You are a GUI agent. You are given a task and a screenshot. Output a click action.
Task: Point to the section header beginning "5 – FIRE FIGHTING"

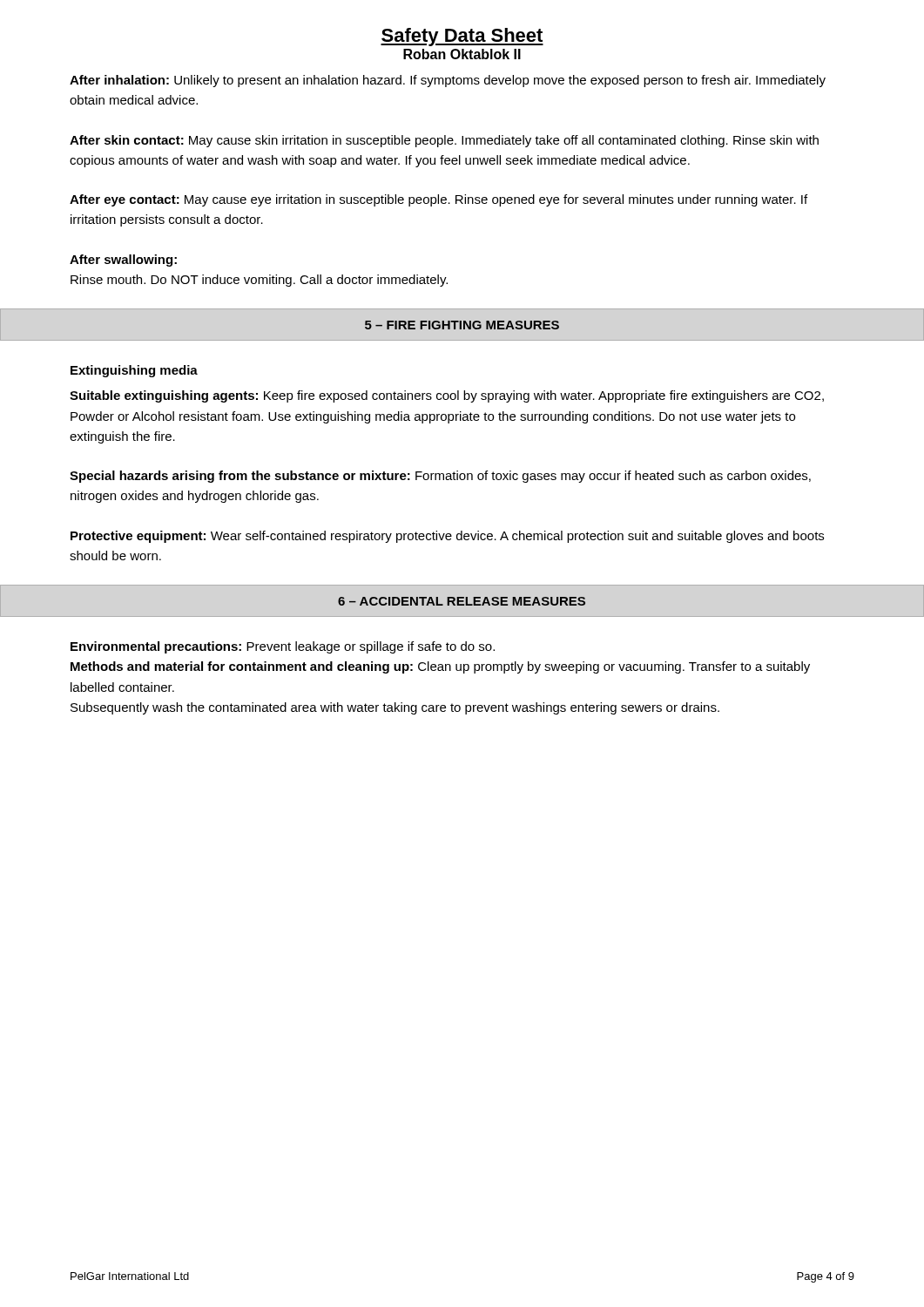tap(462, 325)
